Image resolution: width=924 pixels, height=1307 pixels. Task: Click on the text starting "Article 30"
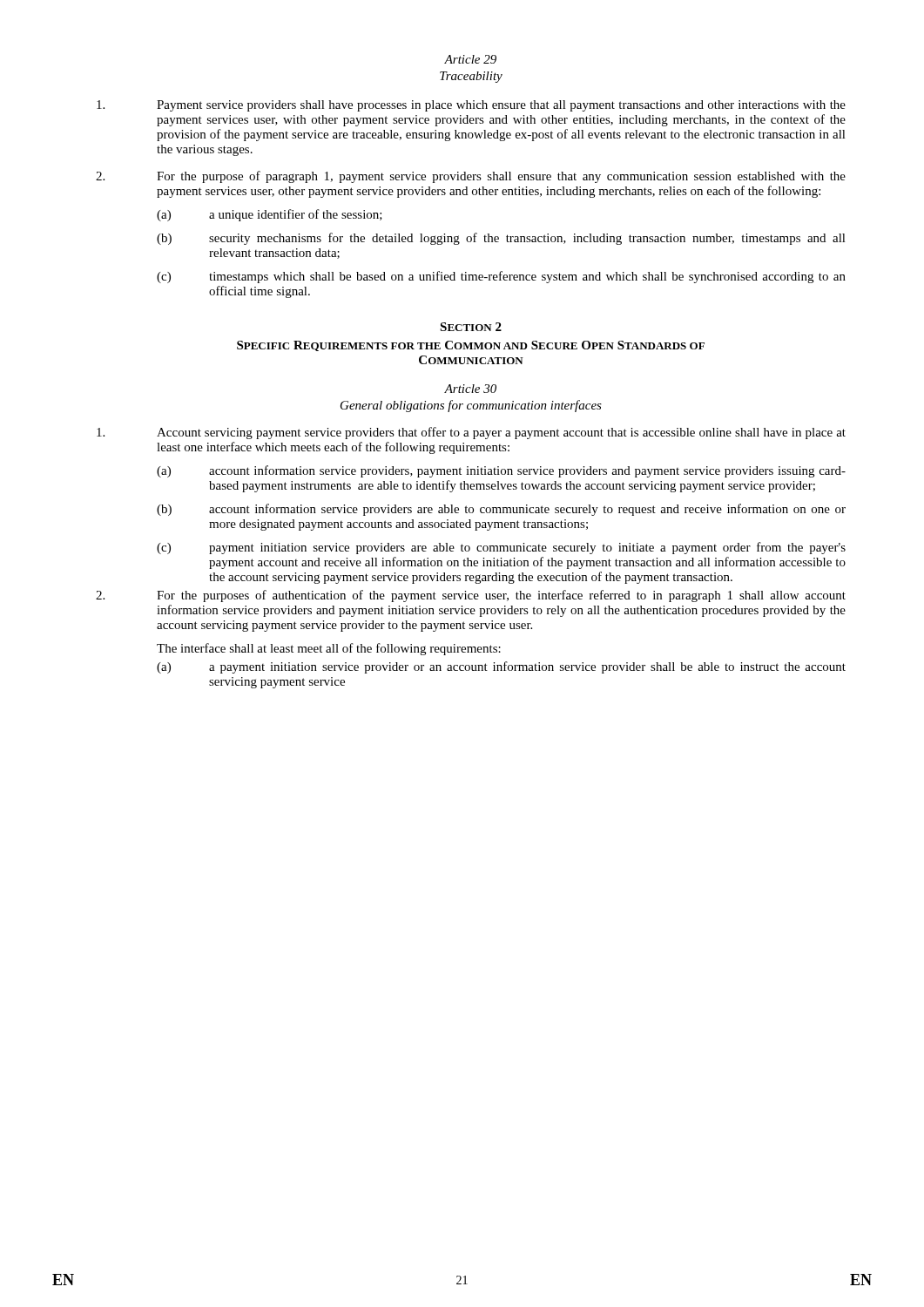471,389
